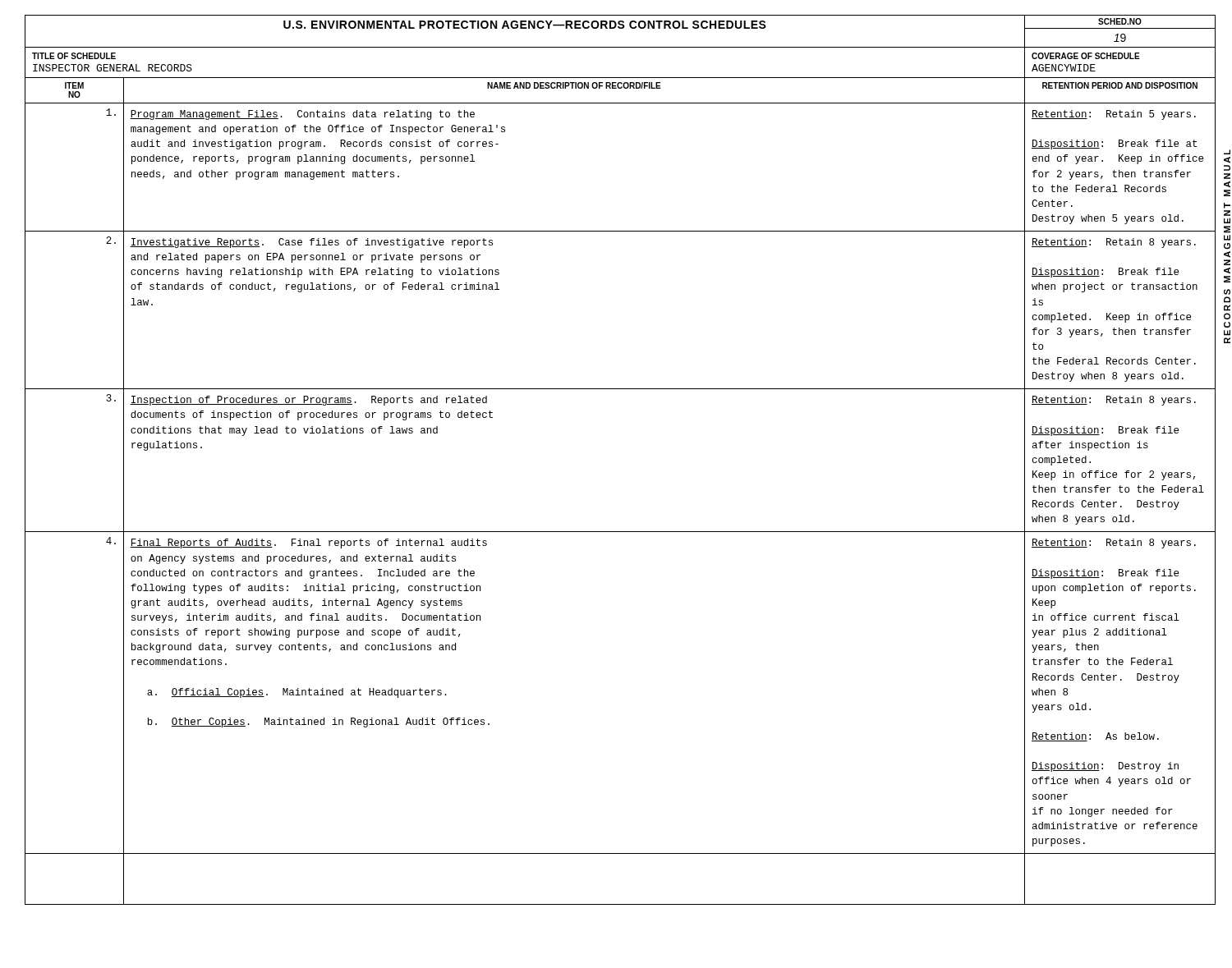Locate the text containing "TITLE OF SCHEDULE INSPECTOR GENERAL RECORDS"

pyautogui.click(x=112, y=63)
